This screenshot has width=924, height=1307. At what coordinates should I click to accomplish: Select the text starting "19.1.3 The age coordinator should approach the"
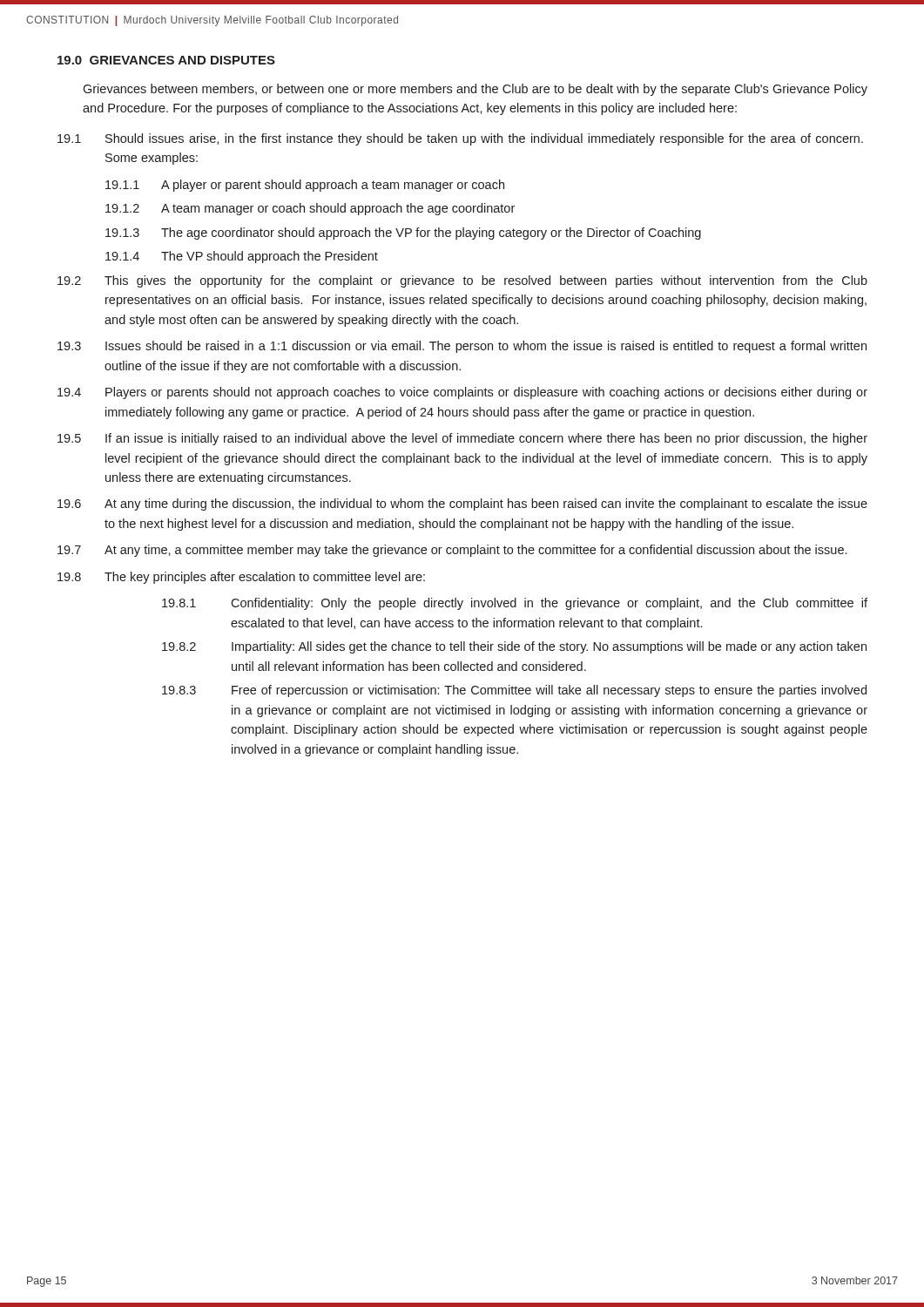[x=486, y=233]
